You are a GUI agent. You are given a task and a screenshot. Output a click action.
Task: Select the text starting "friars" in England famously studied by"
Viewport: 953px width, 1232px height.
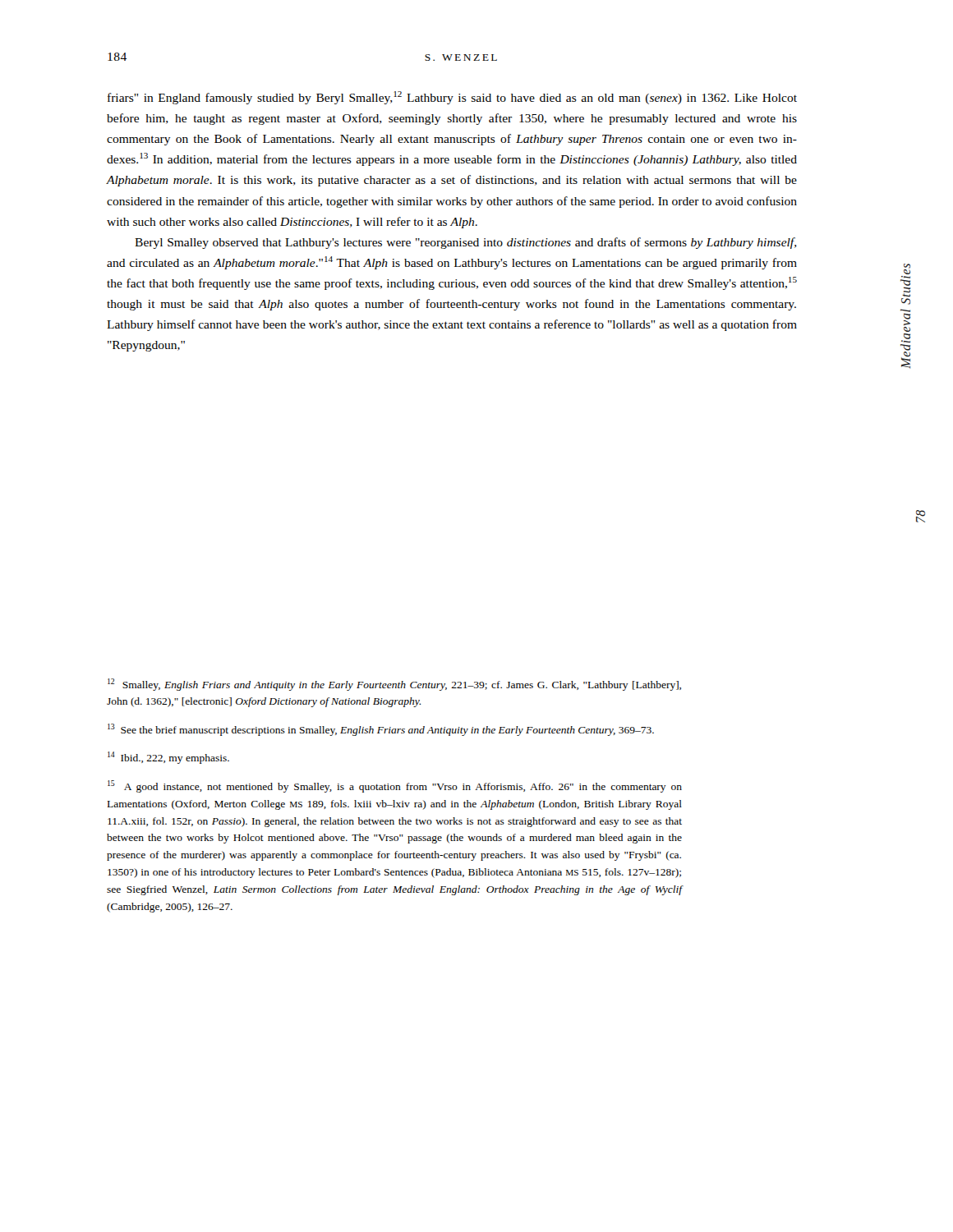point(452,159)
